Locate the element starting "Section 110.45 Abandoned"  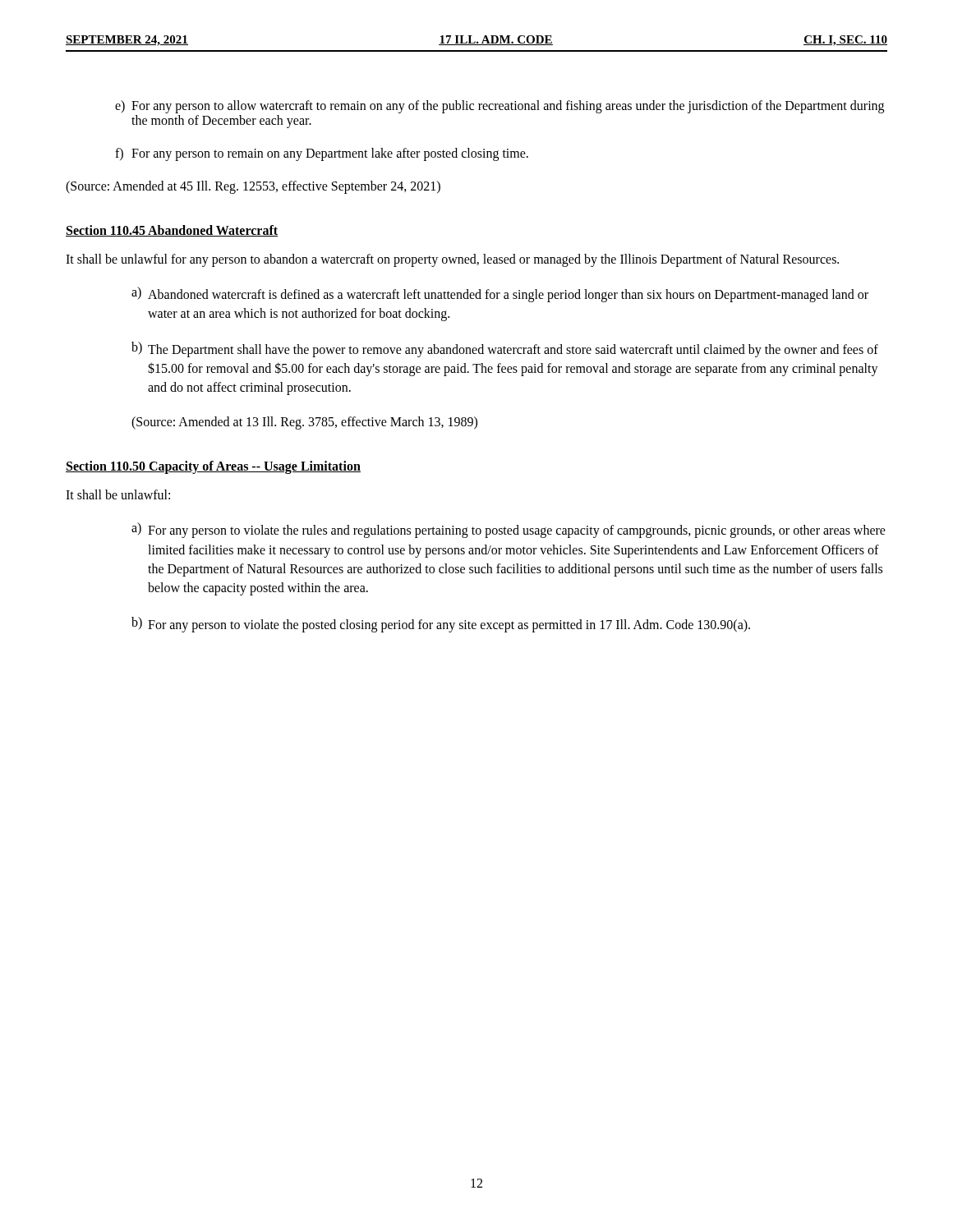(172, 230)
